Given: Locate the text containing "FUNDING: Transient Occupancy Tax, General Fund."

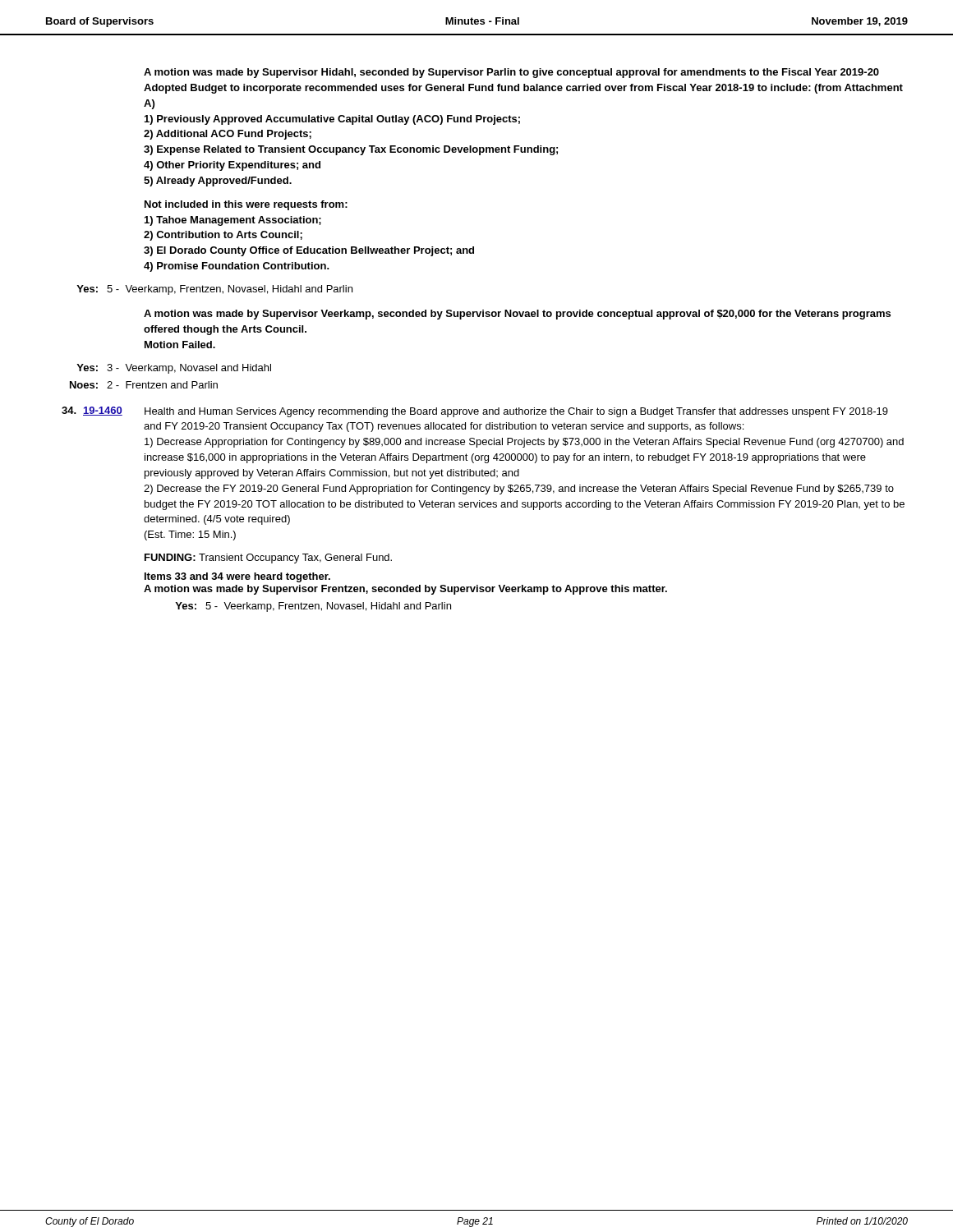Looking at the screenshot, I should 268,557.
